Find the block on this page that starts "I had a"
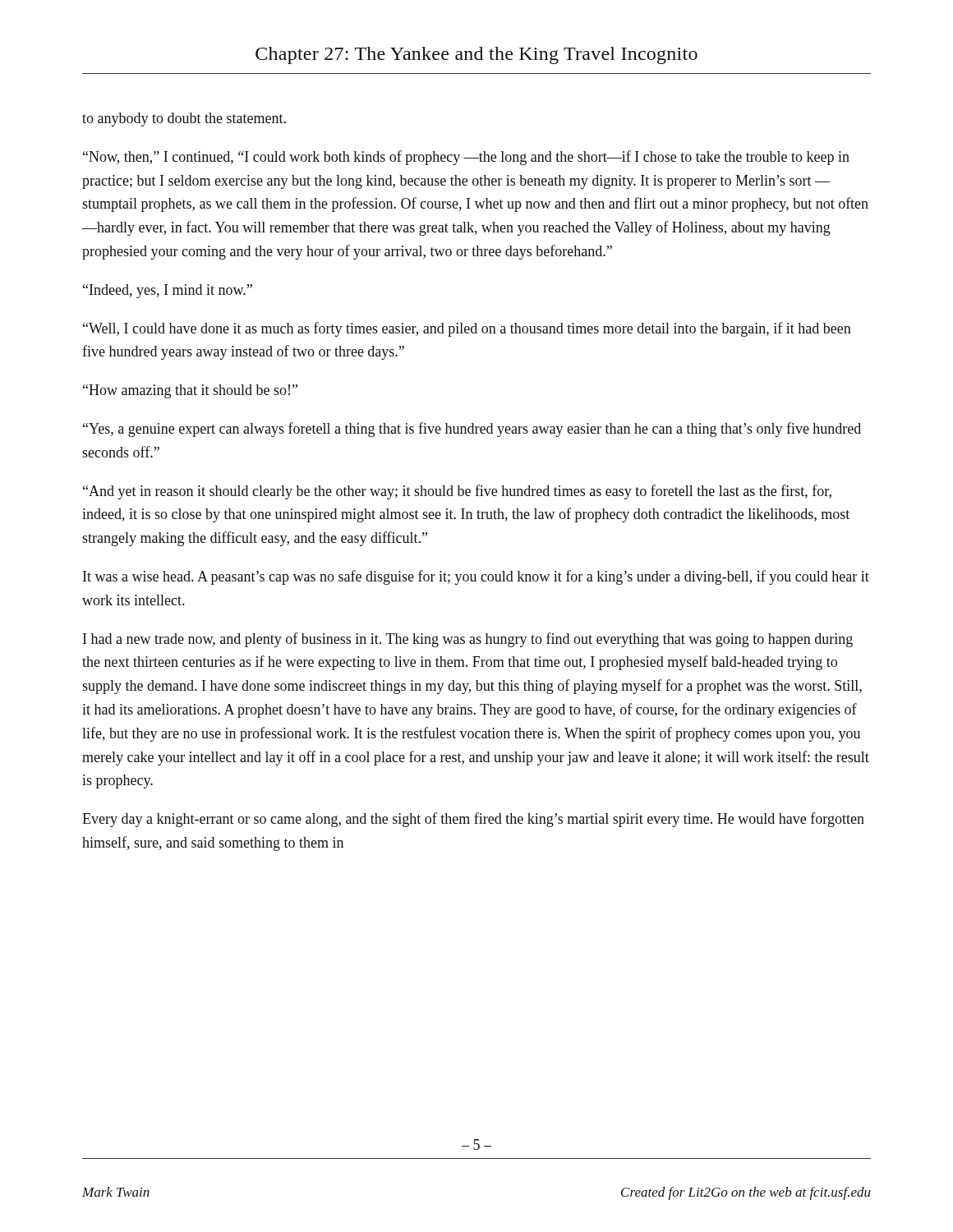Image resolution: width=953 pixels, height=1232 pixels. pyautogui.click(x=476, y=710)
